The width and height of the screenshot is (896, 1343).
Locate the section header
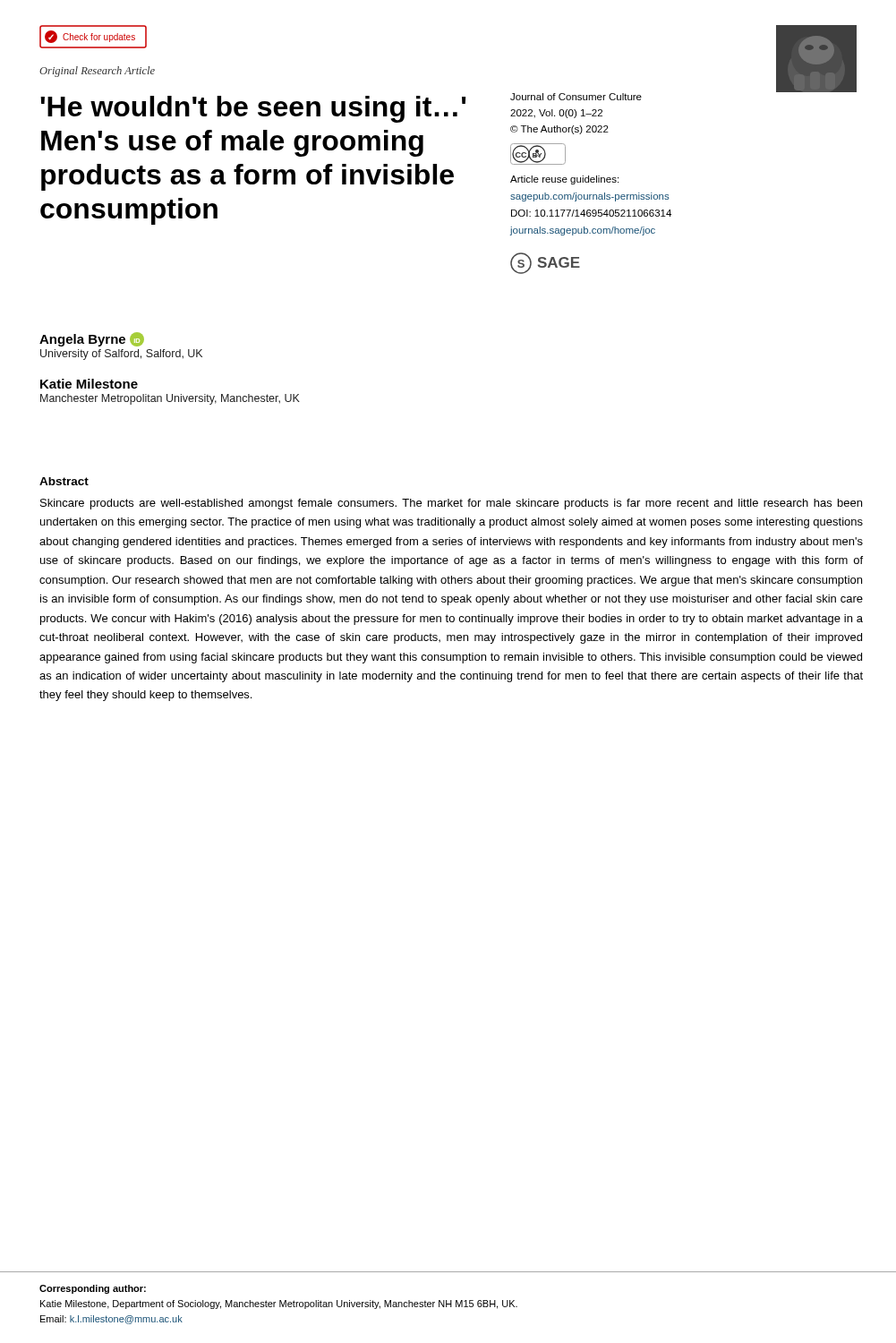[64, 481]
